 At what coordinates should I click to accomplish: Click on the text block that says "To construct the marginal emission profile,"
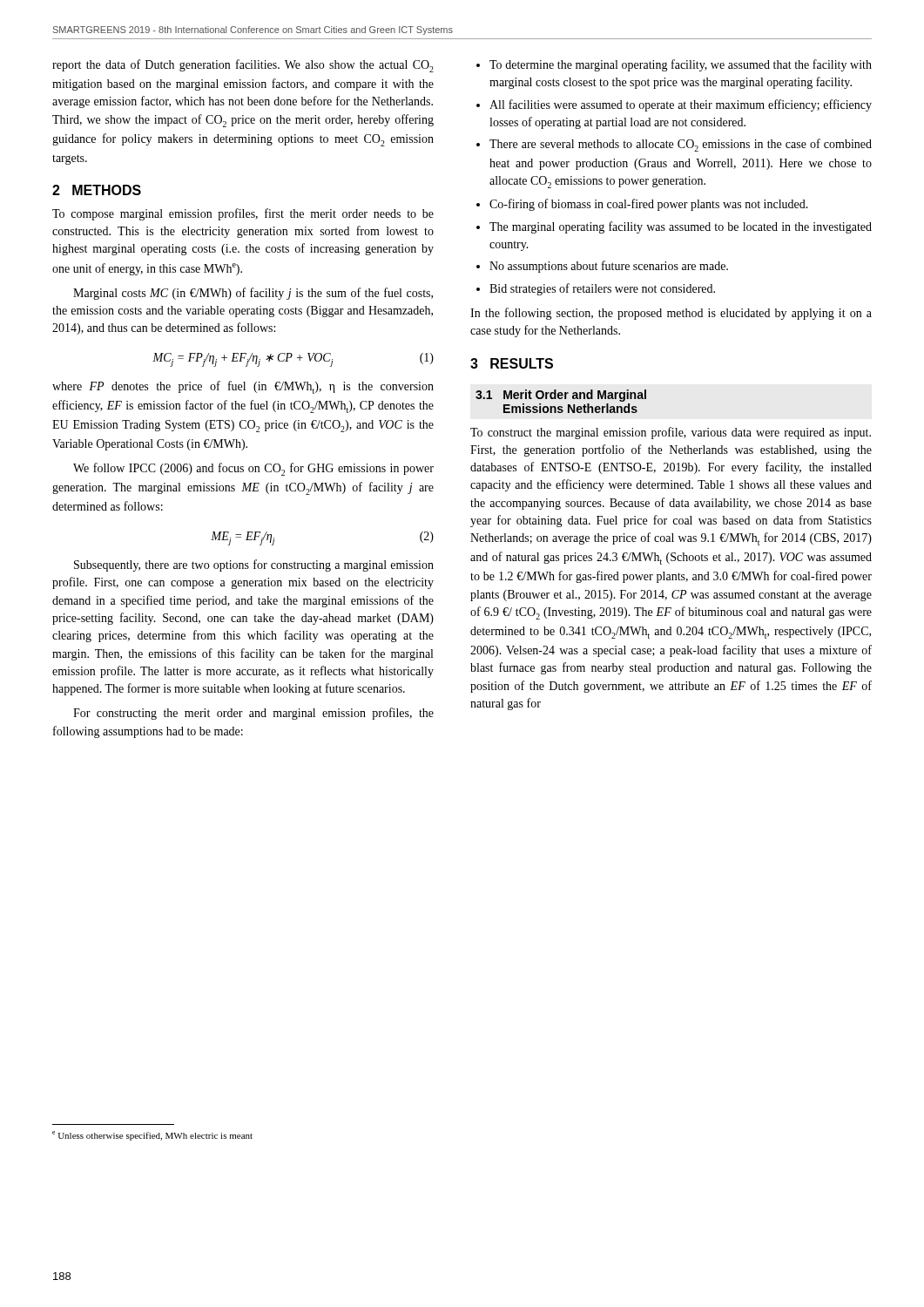pos(671,568)
